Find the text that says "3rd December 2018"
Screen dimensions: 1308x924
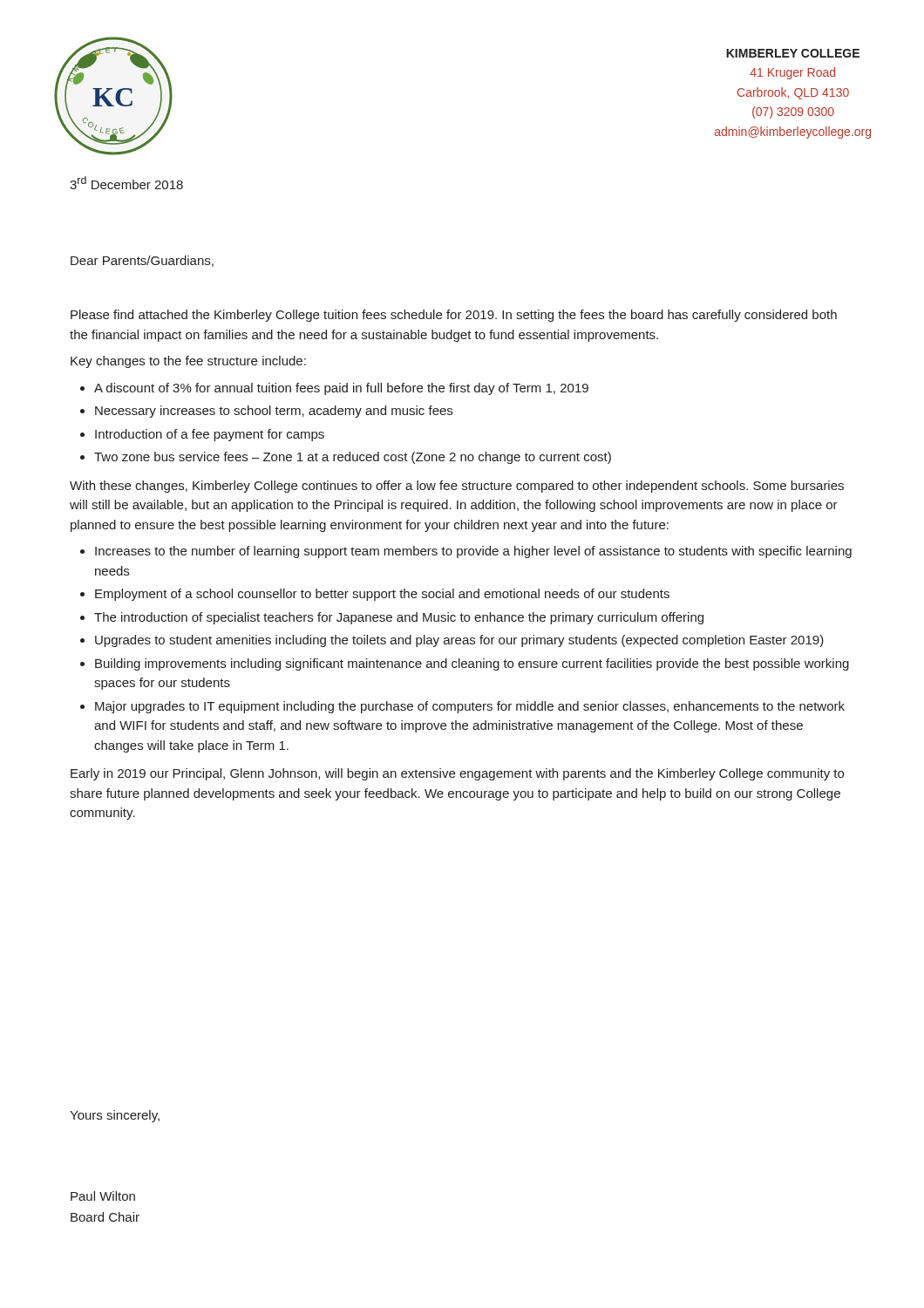(x=127, y=183)
